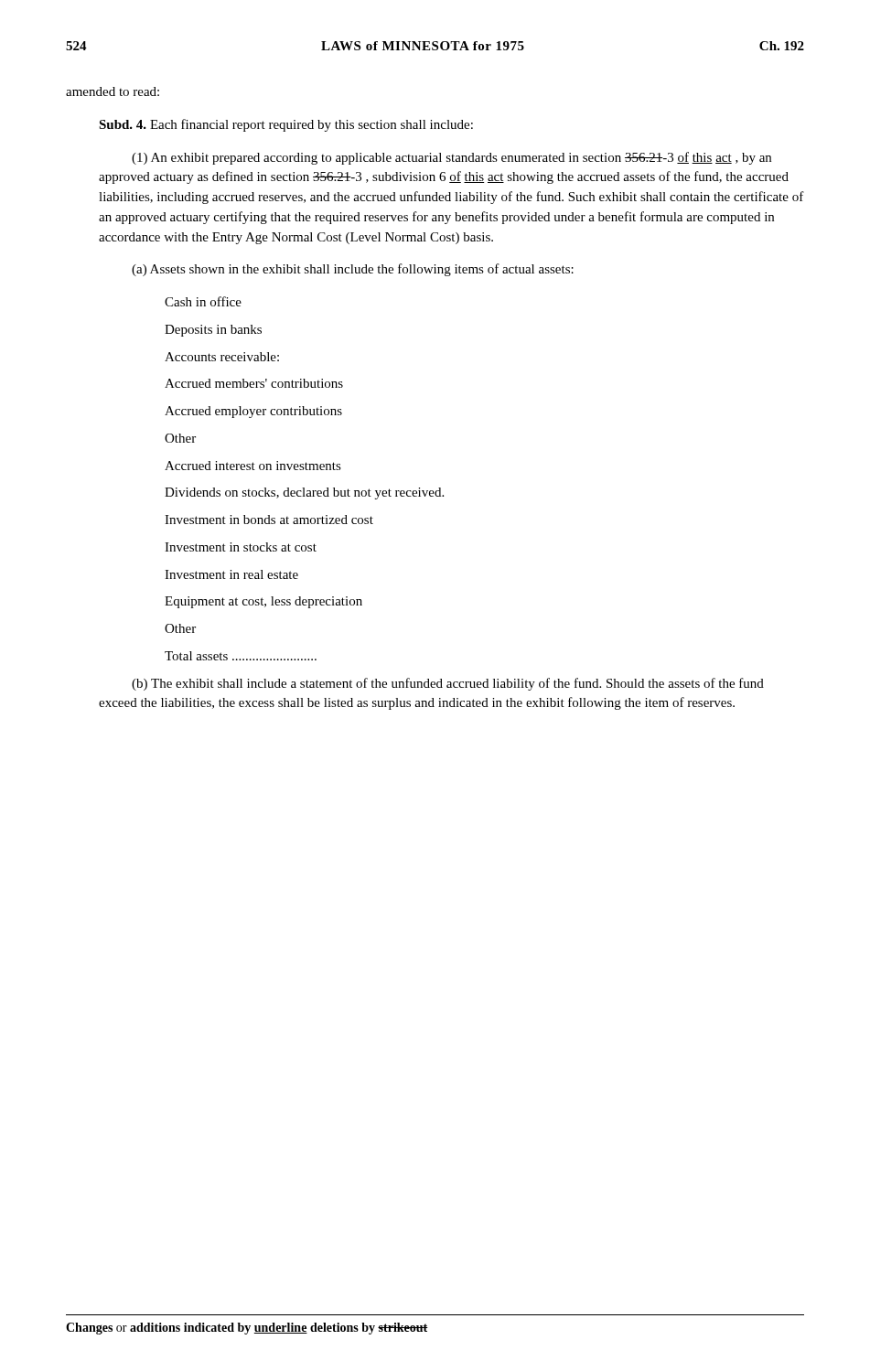Locate the list item that says "Total assets"
The height and width of the screenshot is (1372, 870).
[241, 656]
